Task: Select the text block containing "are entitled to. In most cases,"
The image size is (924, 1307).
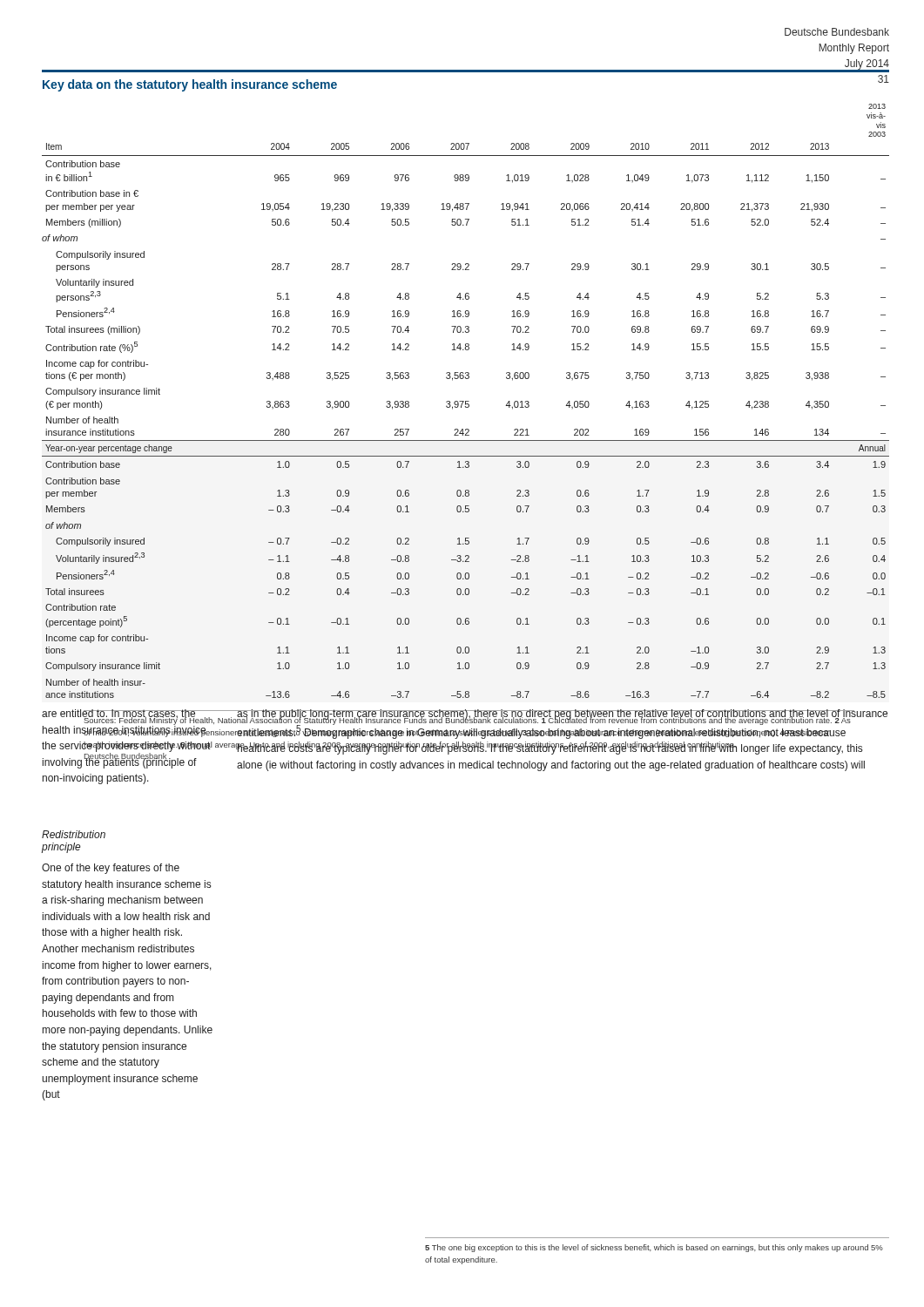Action: pyautogui.click(x=126, y=746)
